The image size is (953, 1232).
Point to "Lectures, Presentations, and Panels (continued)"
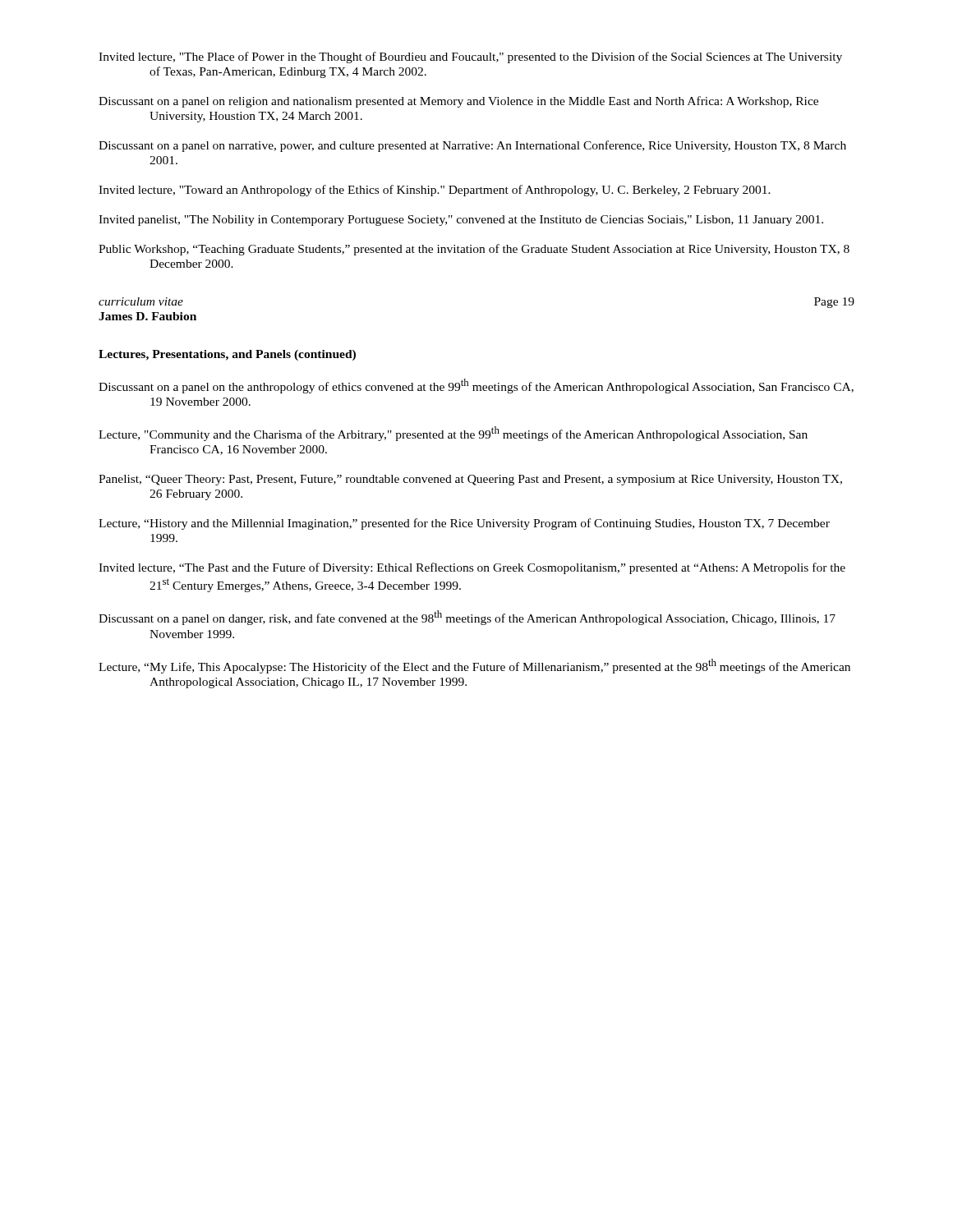(227, 354)
